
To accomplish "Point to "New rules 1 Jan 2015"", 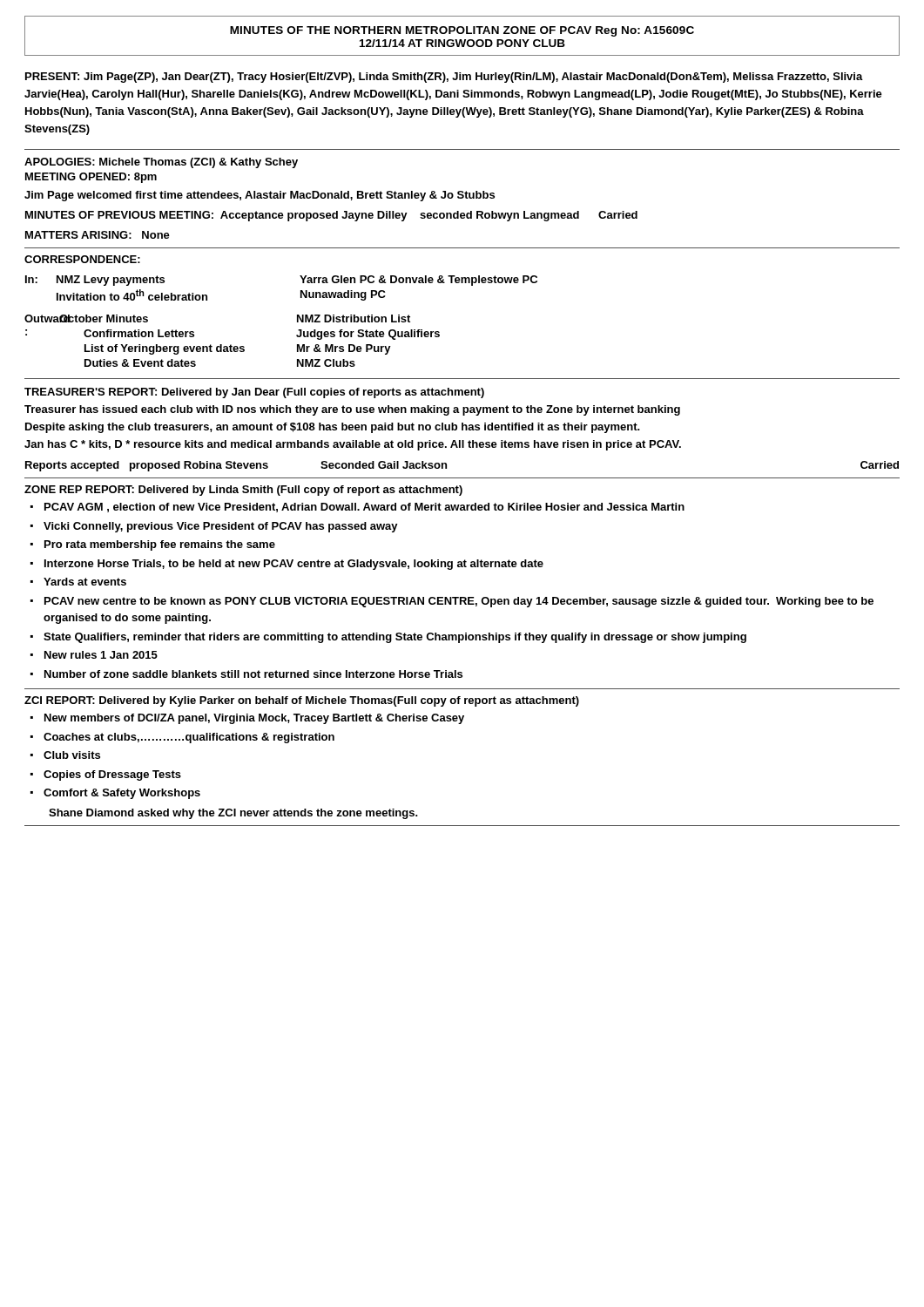I will 100,655.
